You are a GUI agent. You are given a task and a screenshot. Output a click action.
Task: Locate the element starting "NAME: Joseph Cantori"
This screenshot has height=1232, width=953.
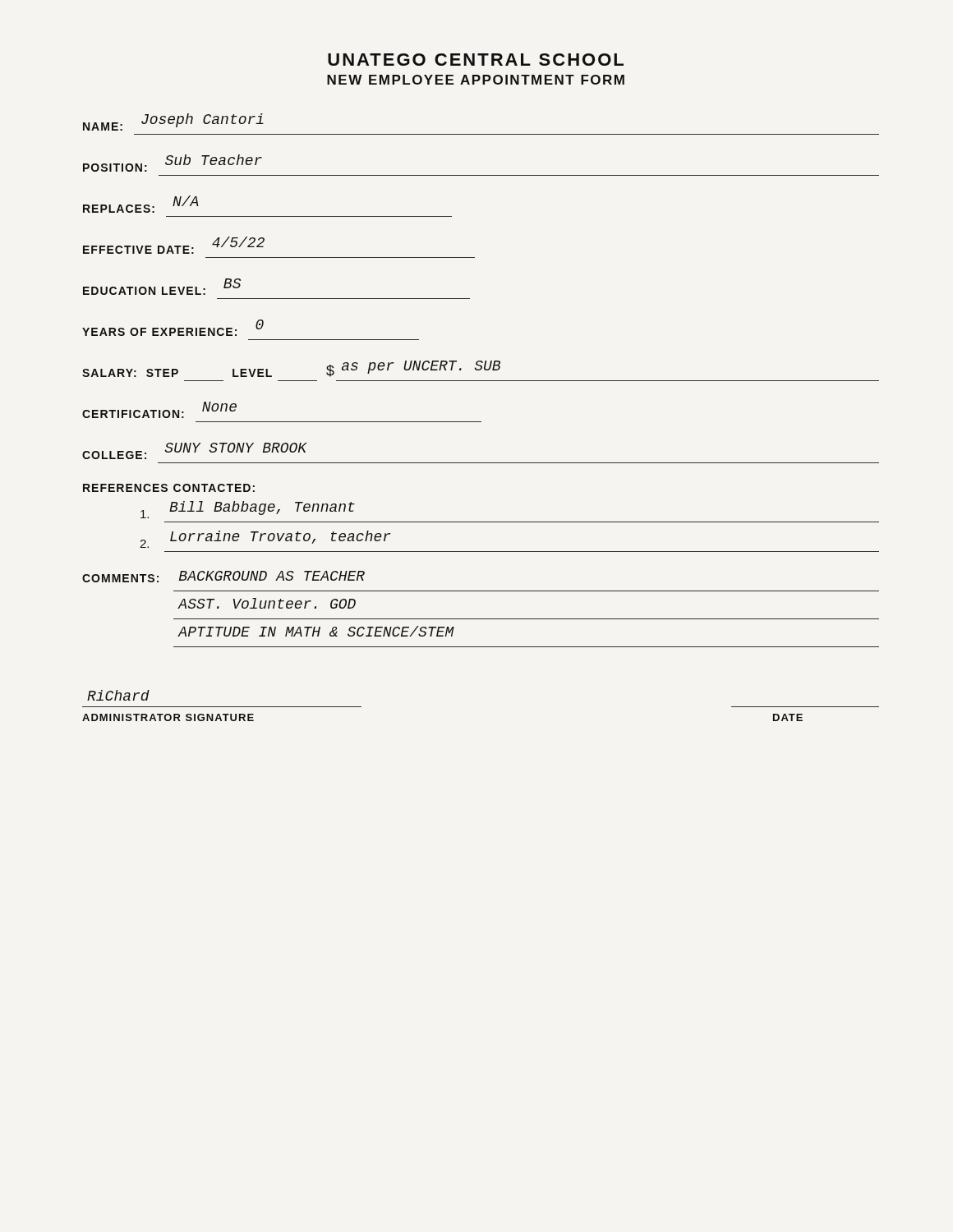pos(481,123)
